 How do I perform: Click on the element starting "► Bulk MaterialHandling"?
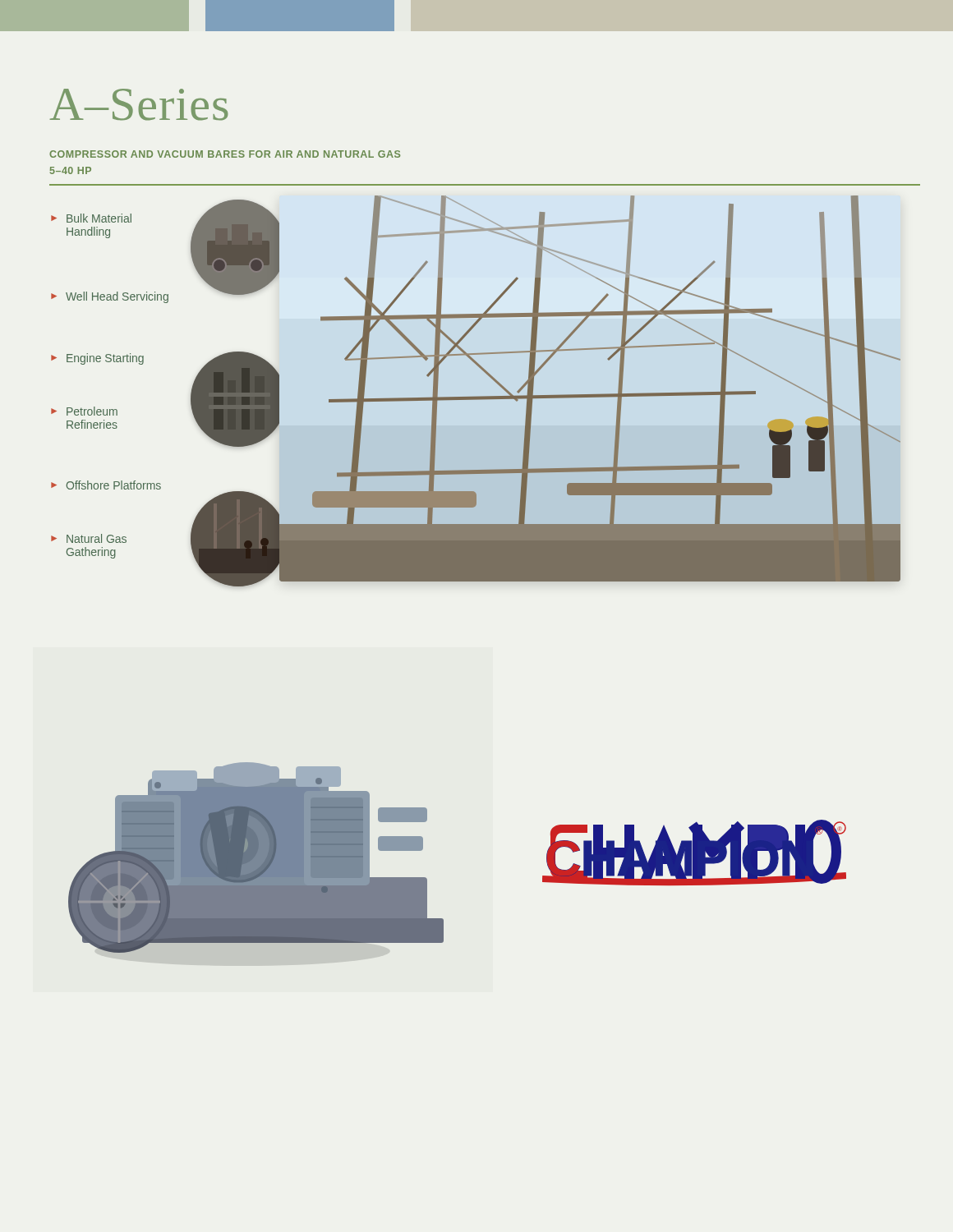point(91,225)
